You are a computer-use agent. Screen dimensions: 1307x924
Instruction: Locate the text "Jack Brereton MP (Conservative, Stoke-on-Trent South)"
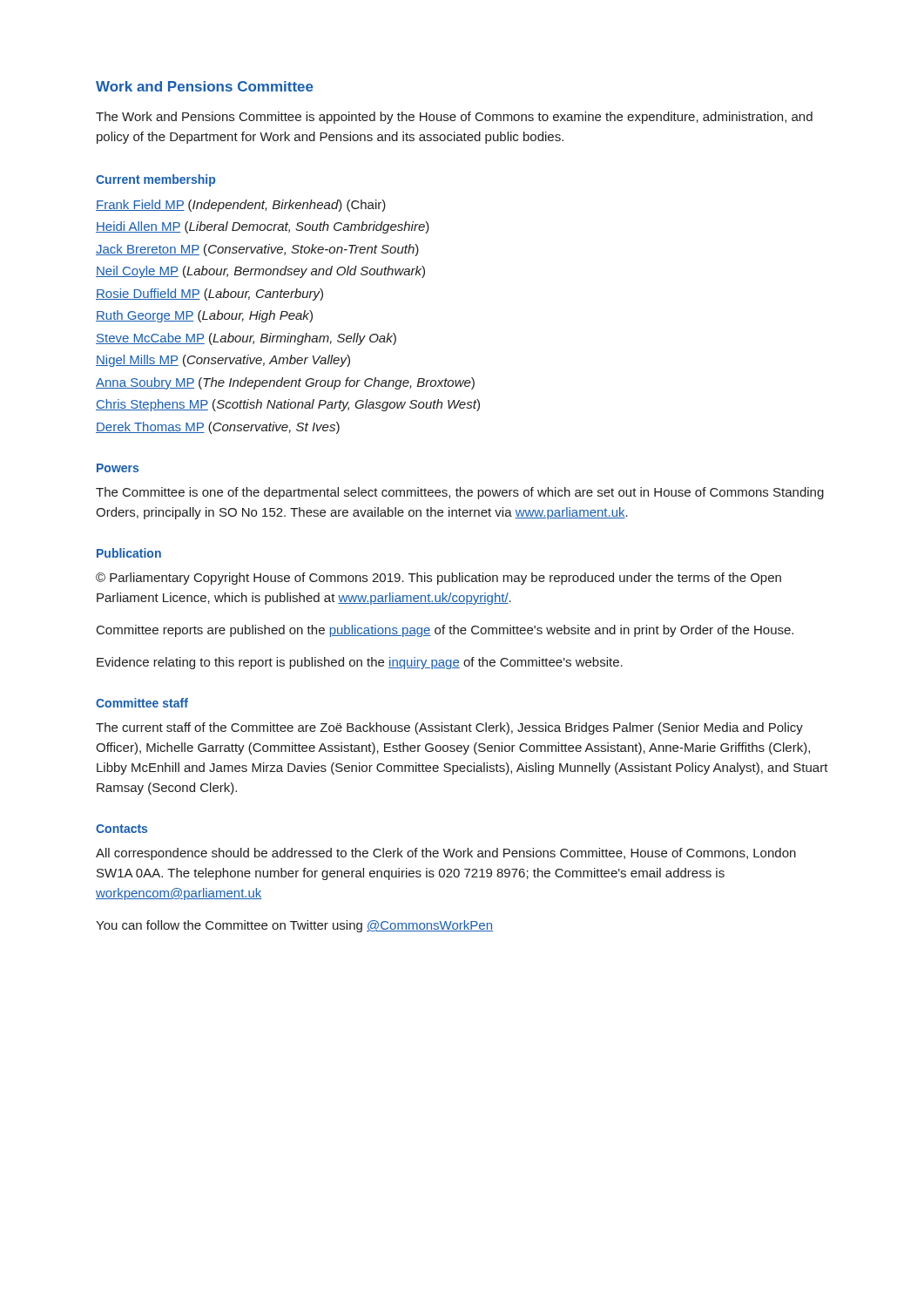click(x=257, y=248)
